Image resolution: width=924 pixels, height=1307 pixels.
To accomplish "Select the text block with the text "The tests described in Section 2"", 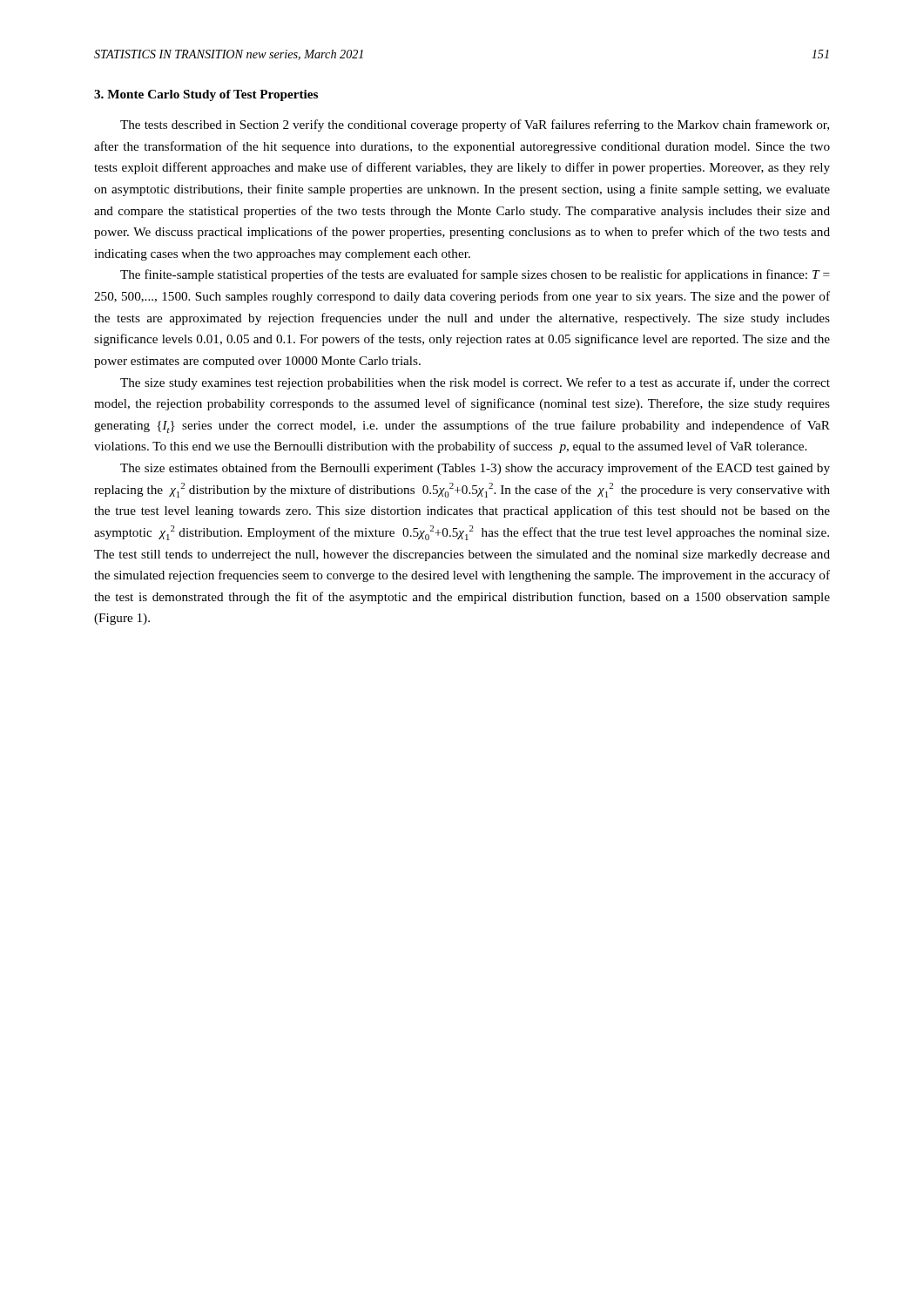I will click(x=462, y=189).
